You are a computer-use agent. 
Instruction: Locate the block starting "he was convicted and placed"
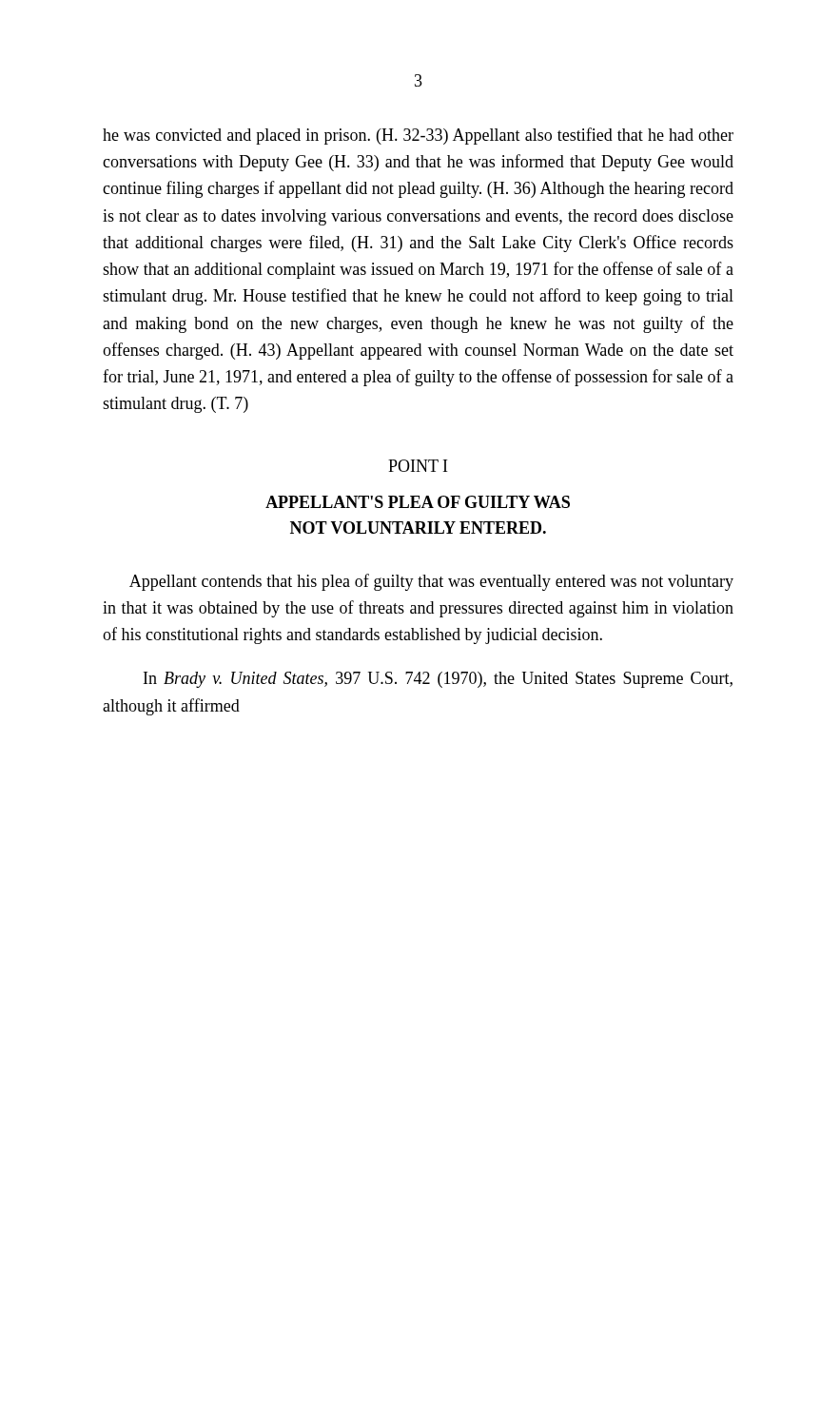pyautogui.click(x=418, y=269)
